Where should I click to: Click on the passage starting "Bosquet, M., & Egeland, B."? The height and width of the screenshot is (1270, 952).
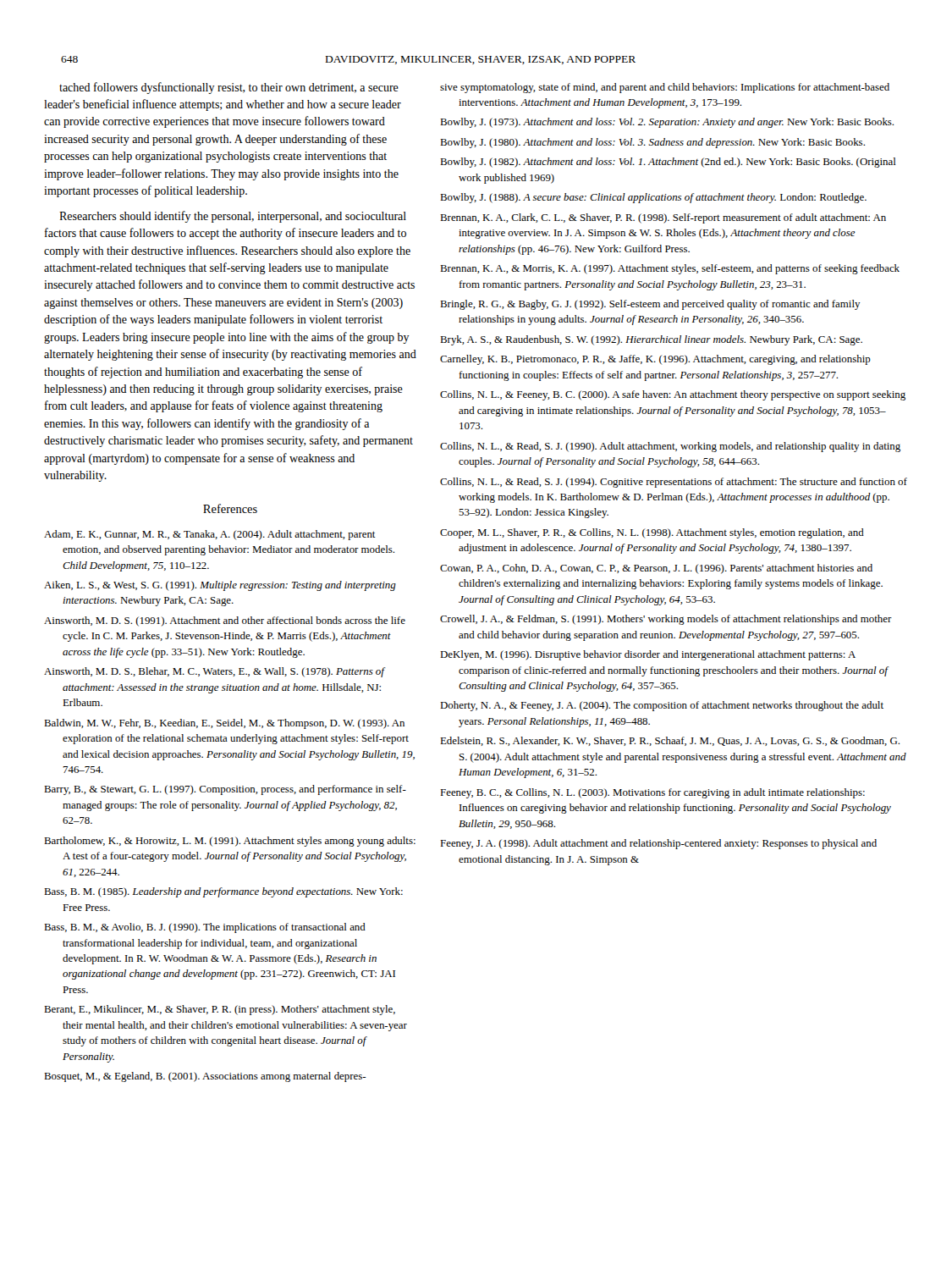[205, 1076]
